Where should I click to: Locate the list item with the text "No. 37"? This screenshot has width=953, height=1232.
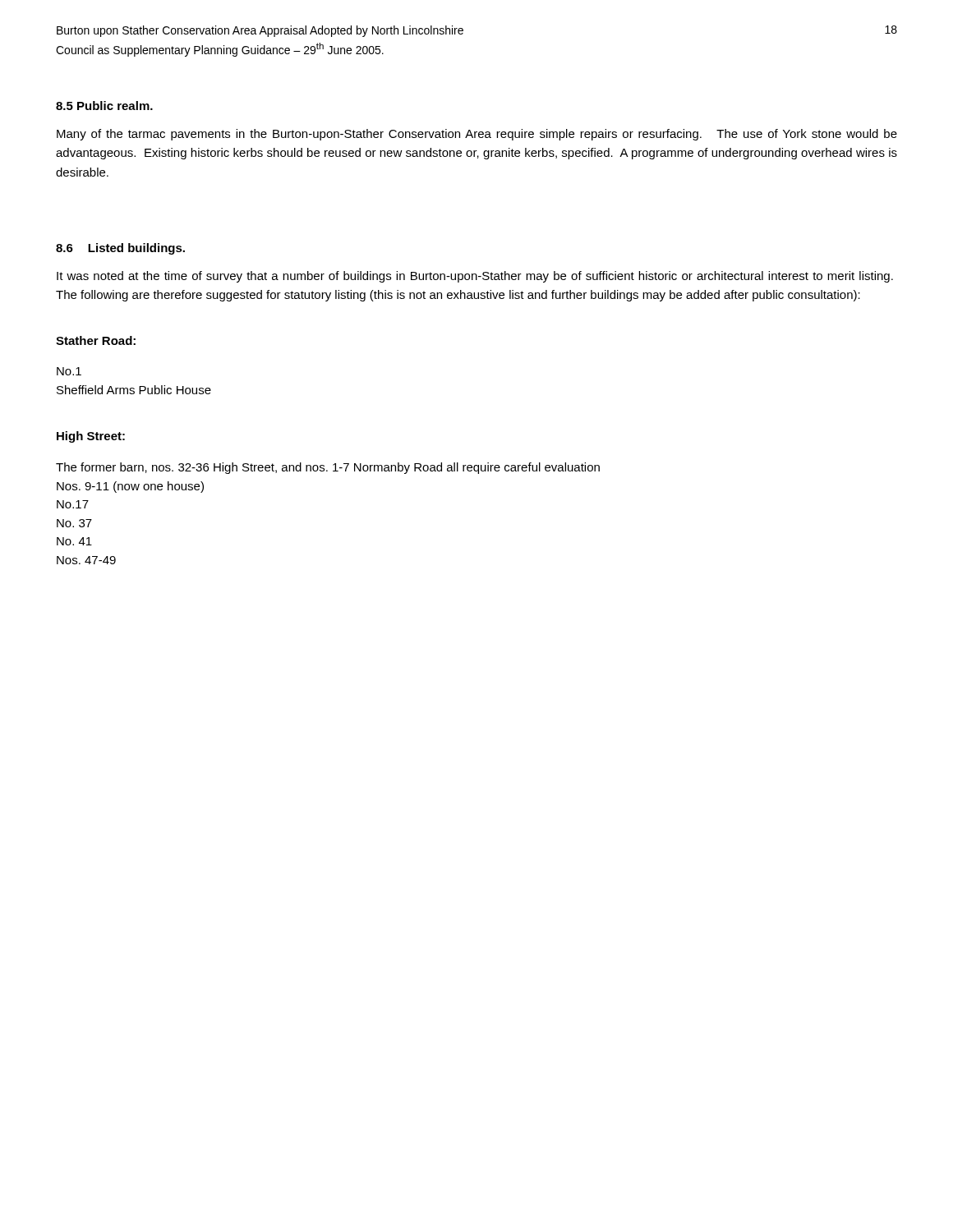pos(74,522)
